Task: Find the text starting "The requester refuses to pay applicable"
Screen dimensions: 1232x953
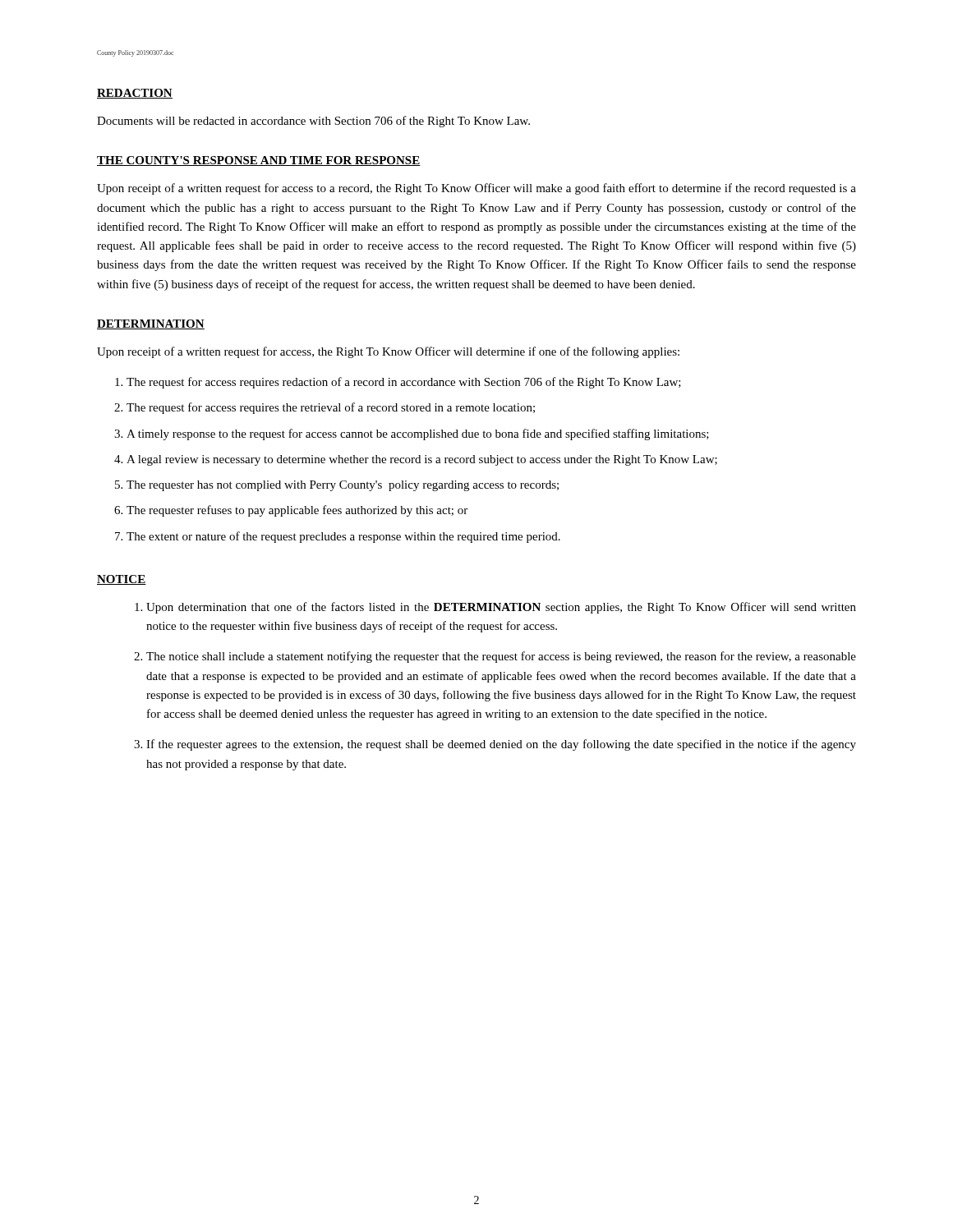Action: click(x=297, y=510)
